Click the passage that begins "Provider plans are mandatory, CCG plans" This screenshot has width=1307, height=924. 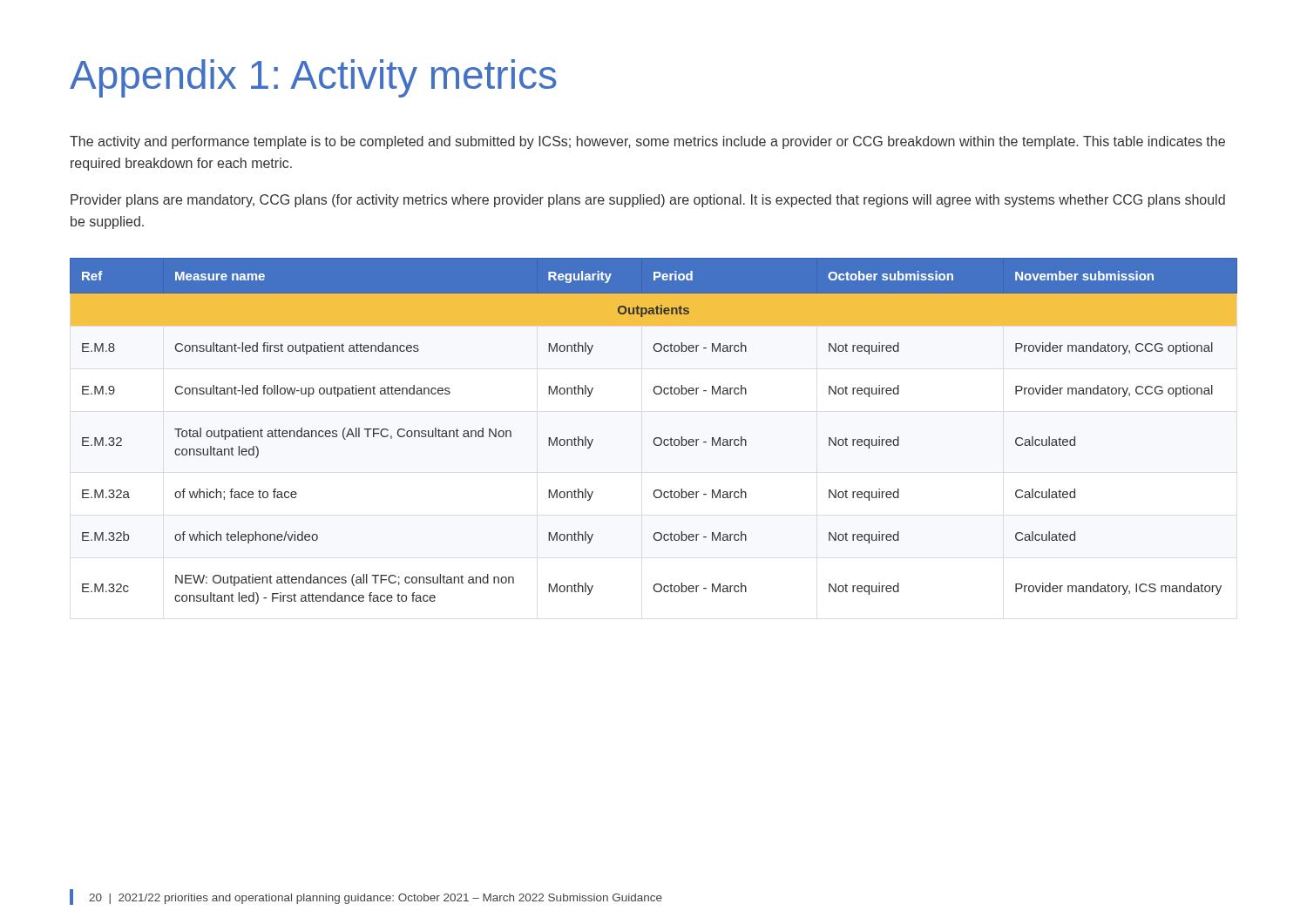[654, 212]
